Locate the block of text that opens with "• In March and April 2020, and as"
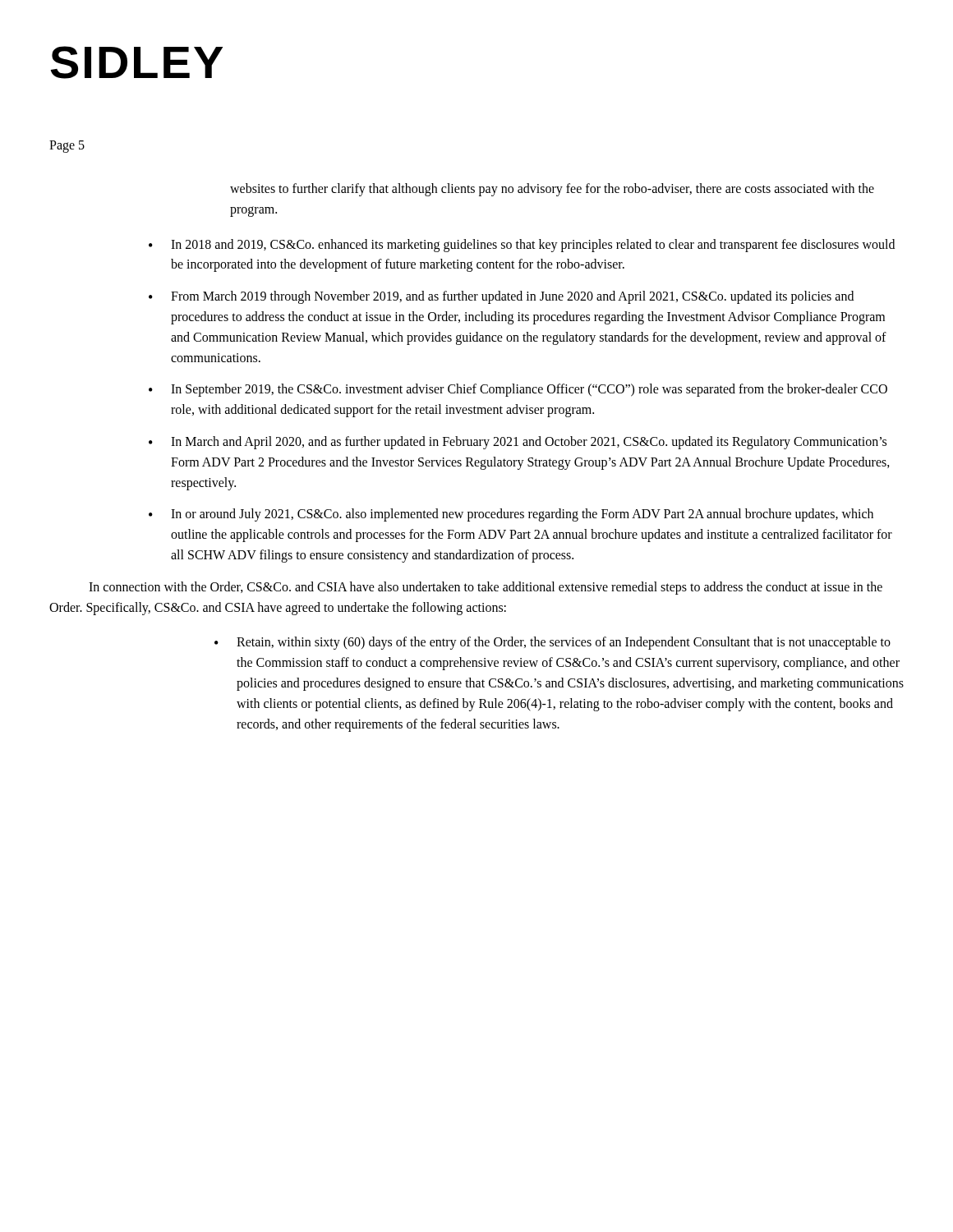The image size is (953, 1232). (x=526, y=462)
